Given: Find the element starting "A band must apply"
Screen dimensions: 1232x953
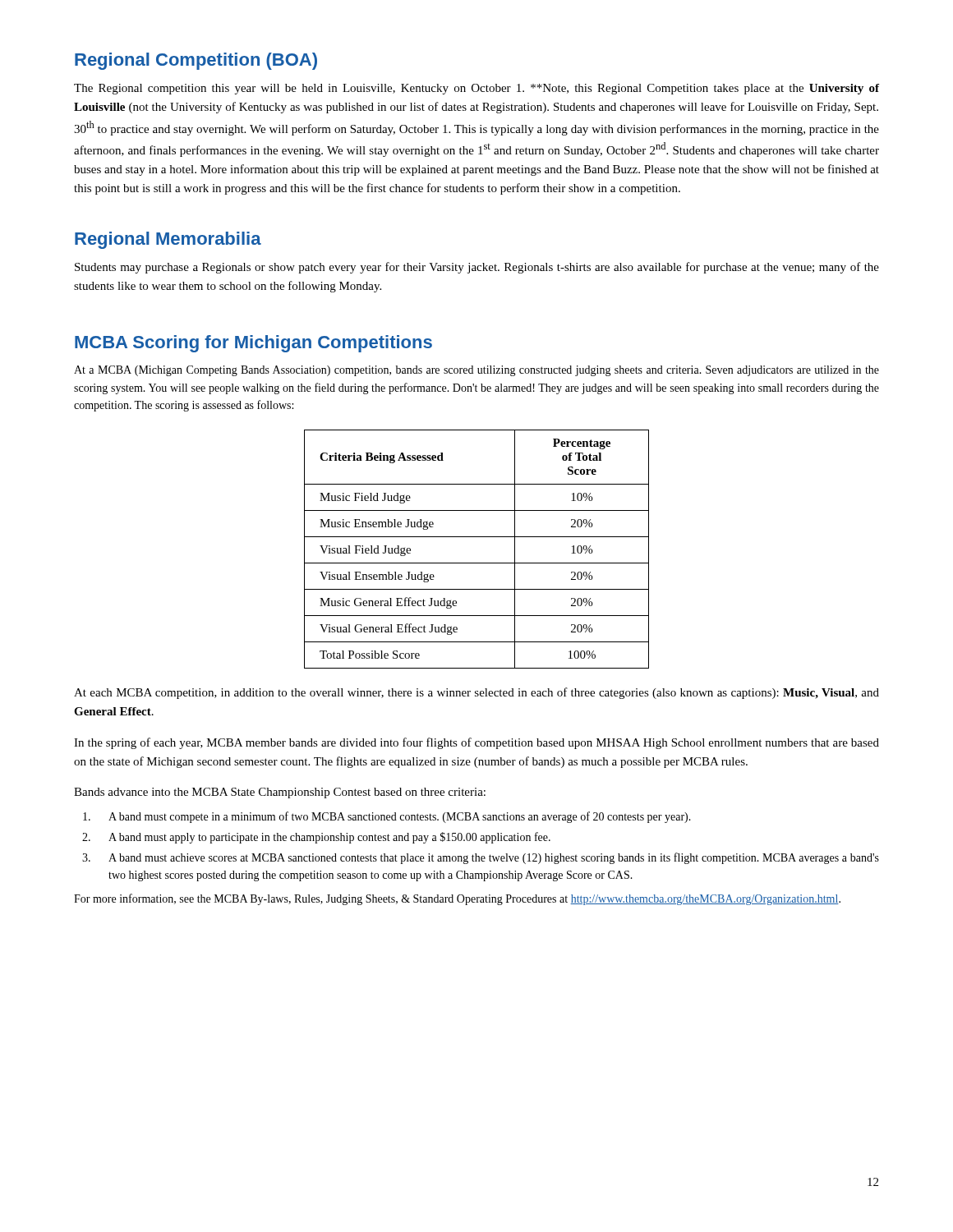Looking at the screenshot, I should coord(330,838).
